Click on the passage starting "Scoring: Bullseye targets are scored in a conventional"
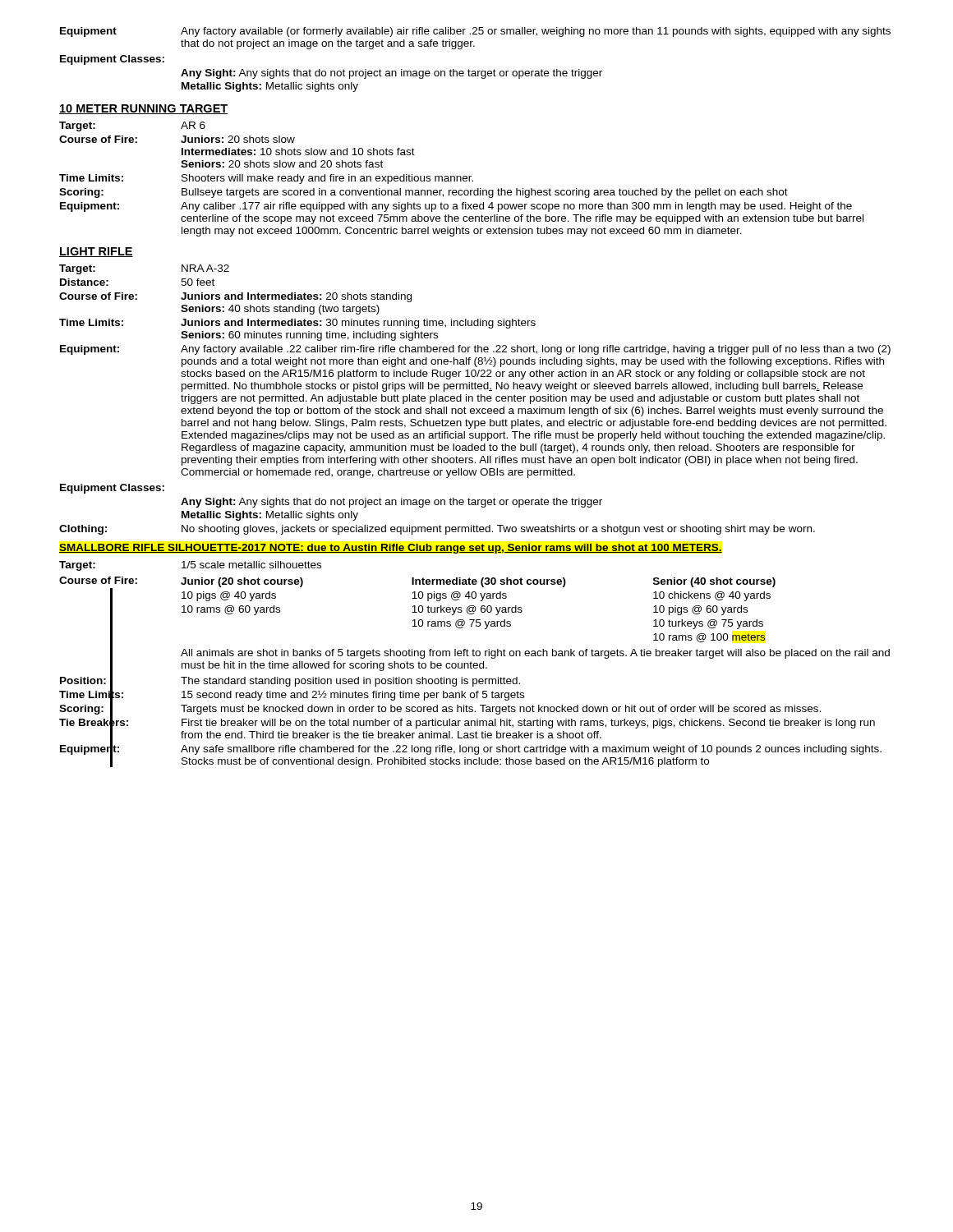 coord(423,192)
